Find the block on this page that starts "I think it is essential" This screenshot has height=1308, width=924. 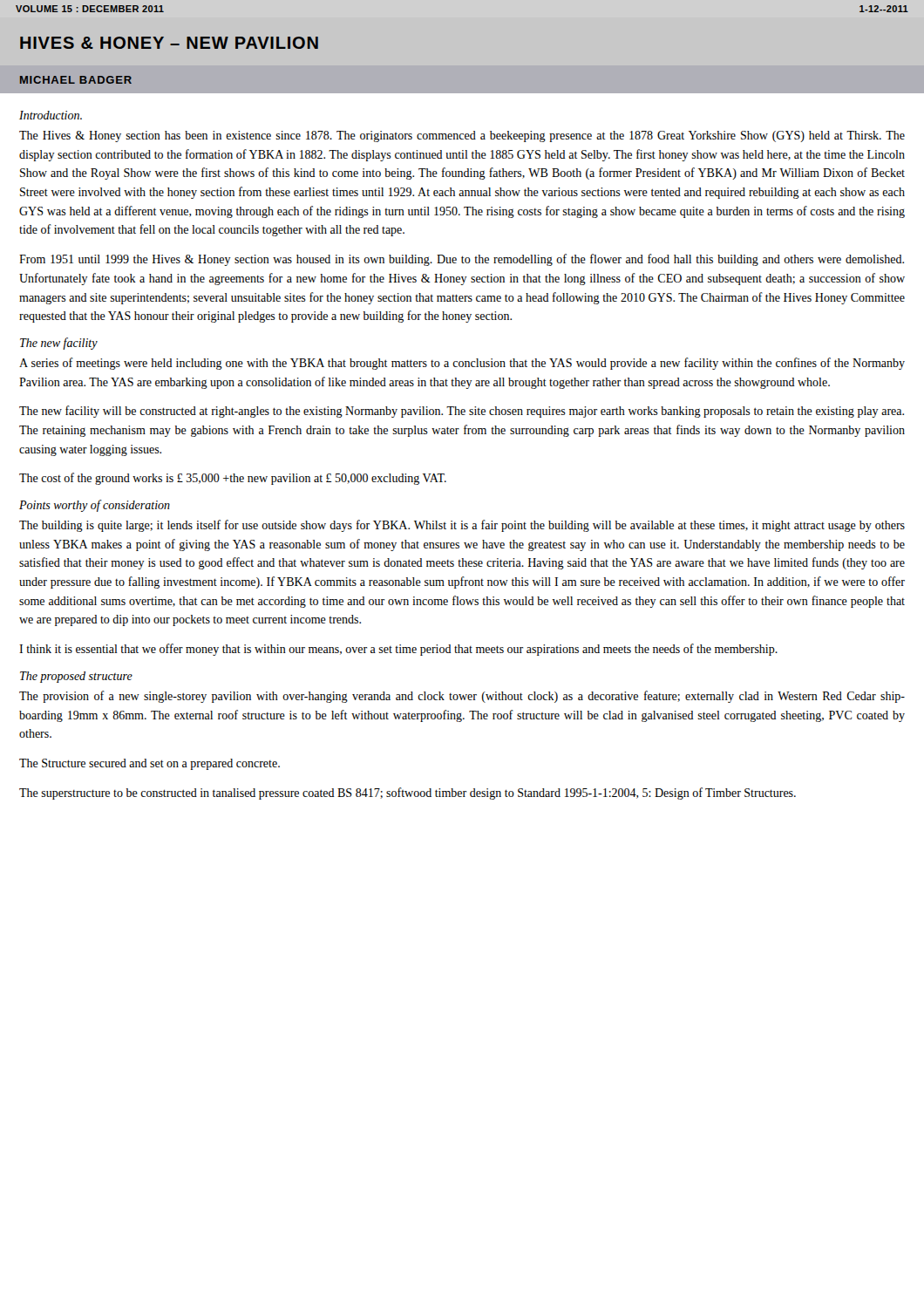[462, 650]
